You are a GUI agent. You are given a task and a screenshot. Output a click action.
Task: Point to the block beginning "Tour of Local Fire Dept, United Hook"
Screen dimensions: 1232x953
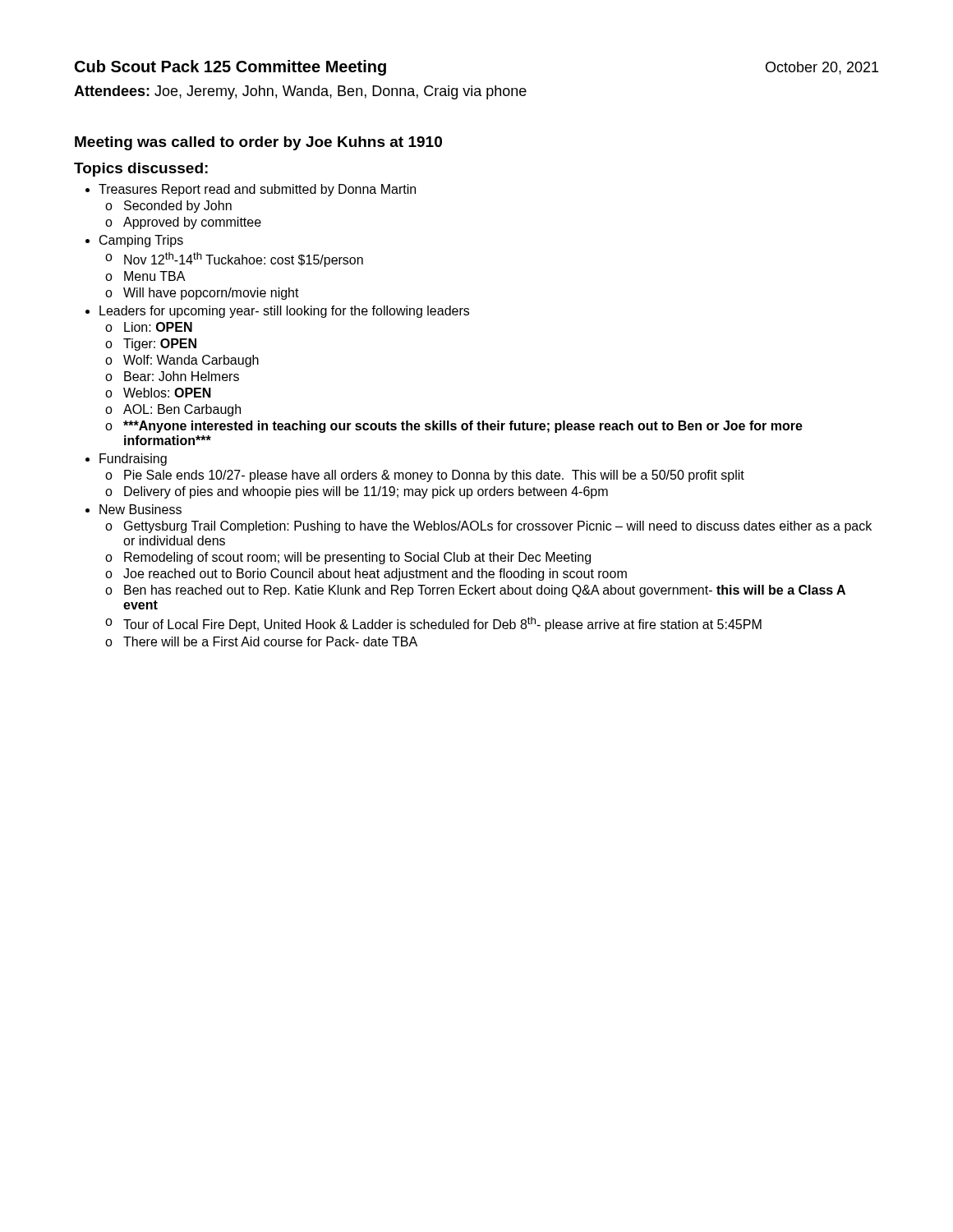pos(443,623)
